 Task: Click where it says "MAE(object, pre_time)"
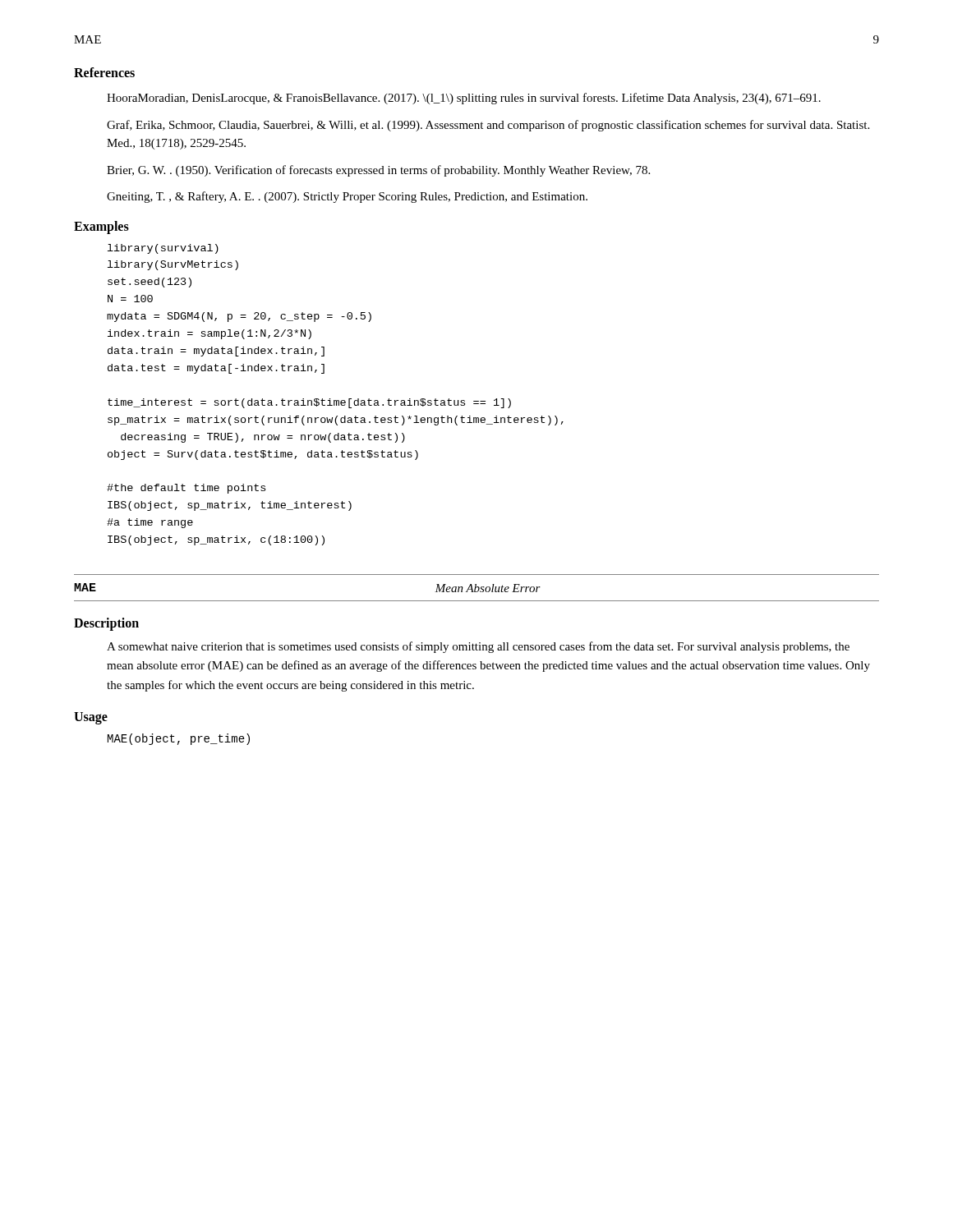coord(179,739)
